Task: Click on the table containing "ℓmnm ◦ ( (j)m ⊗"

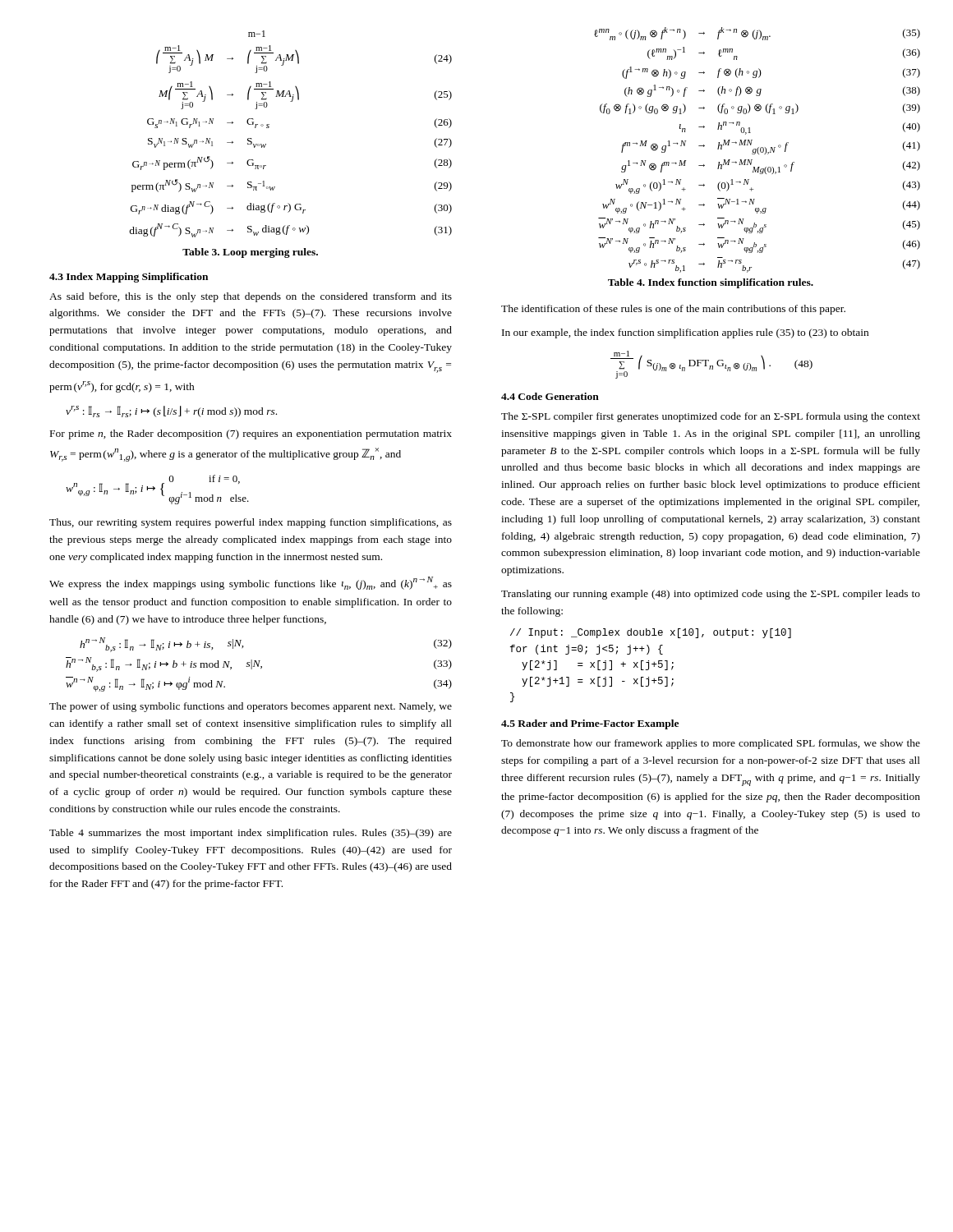Action: 711,149
